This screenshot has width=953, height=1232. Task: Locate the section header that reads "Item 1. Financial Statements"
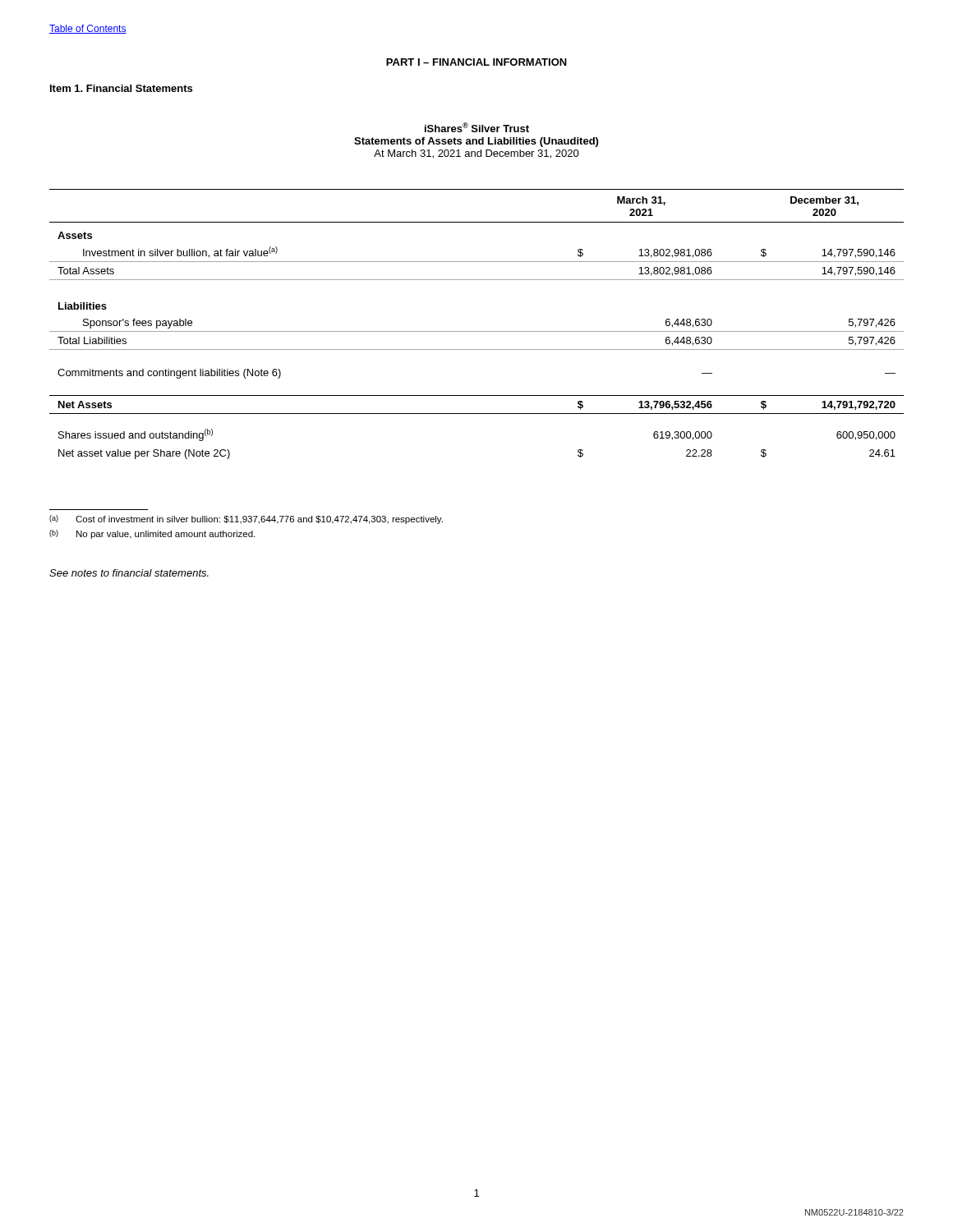[x=121, y=88]
